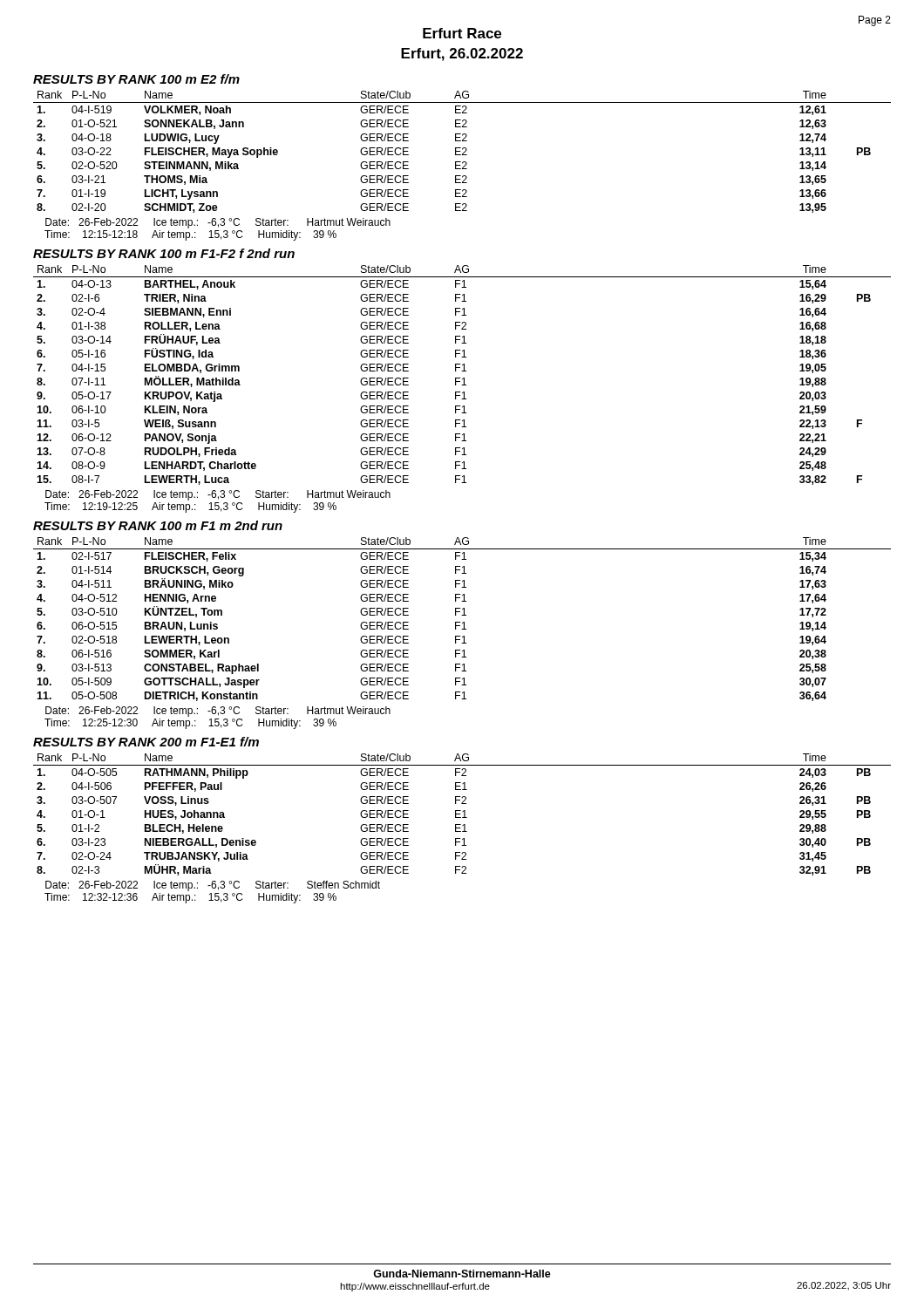Select the table that reads "STEINMANN, Mika"
Screen dimensions: 1308x924
[462, 151]
